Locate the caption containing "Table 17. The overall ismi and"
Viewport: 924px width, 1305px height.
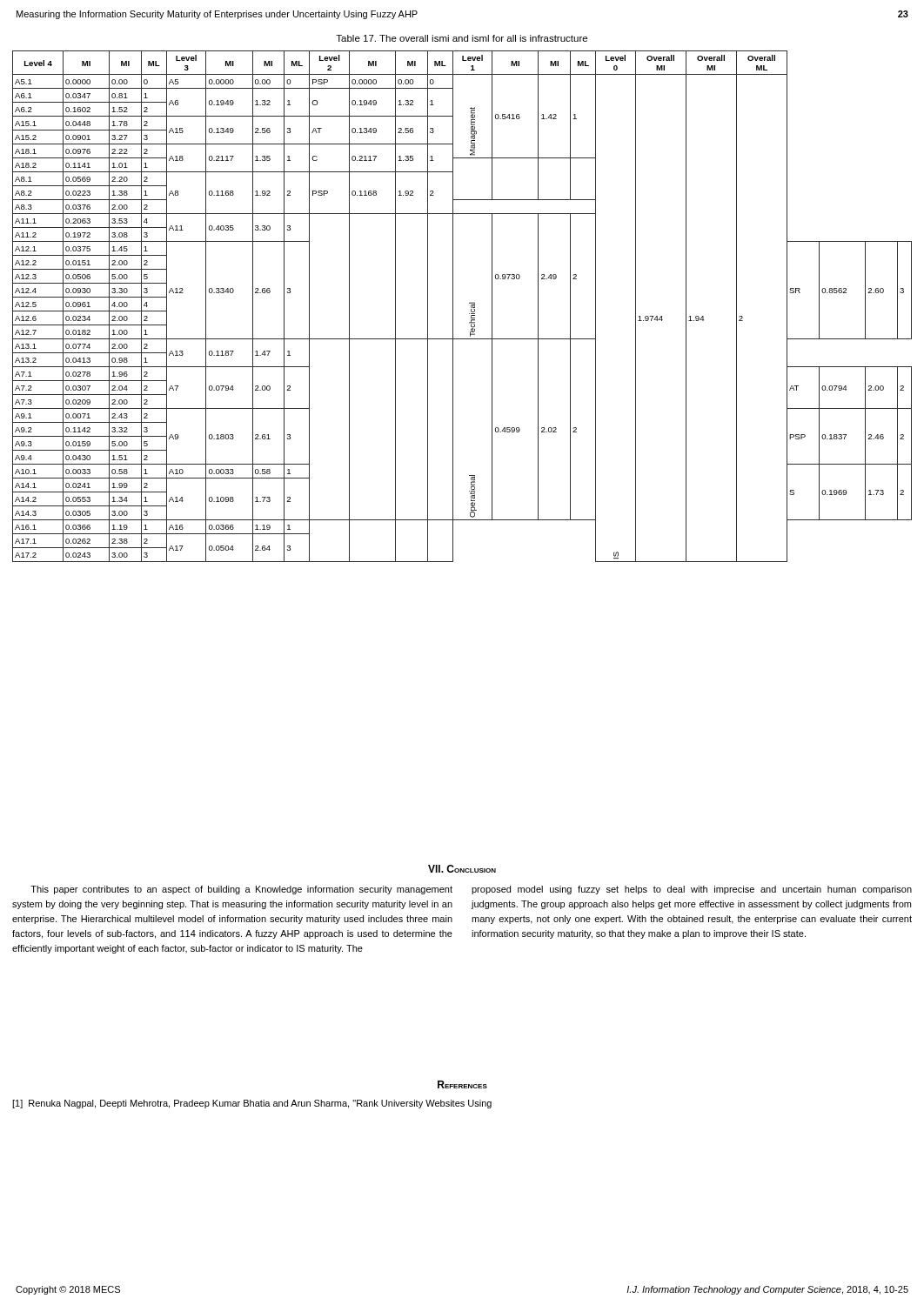click(x=462, y=38)
